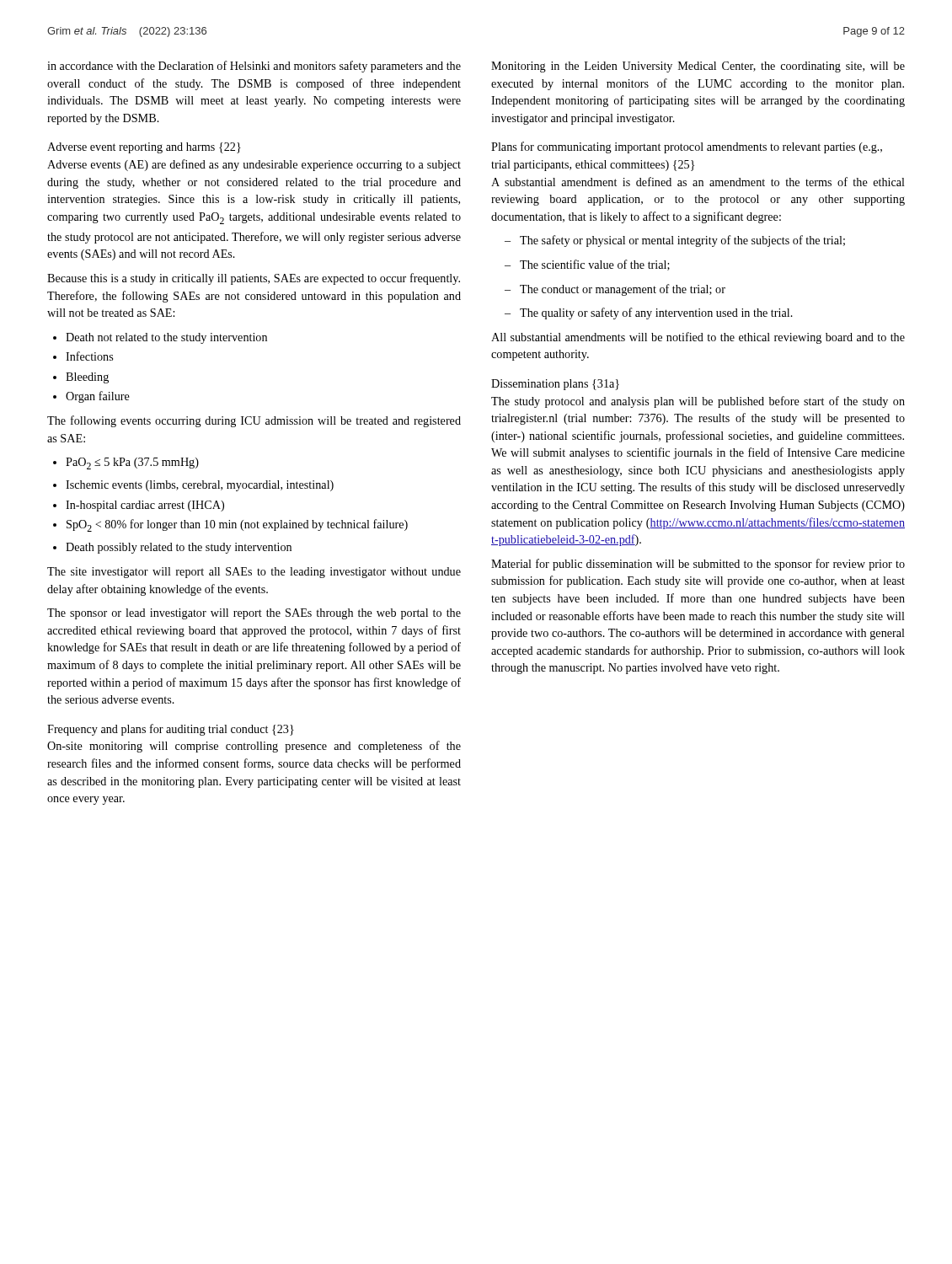Find the list item containing "In-hospital cardiac arrest (IHCA)"
The height and width of the screenshot is (1264, 952).
[x=139, y=506]
